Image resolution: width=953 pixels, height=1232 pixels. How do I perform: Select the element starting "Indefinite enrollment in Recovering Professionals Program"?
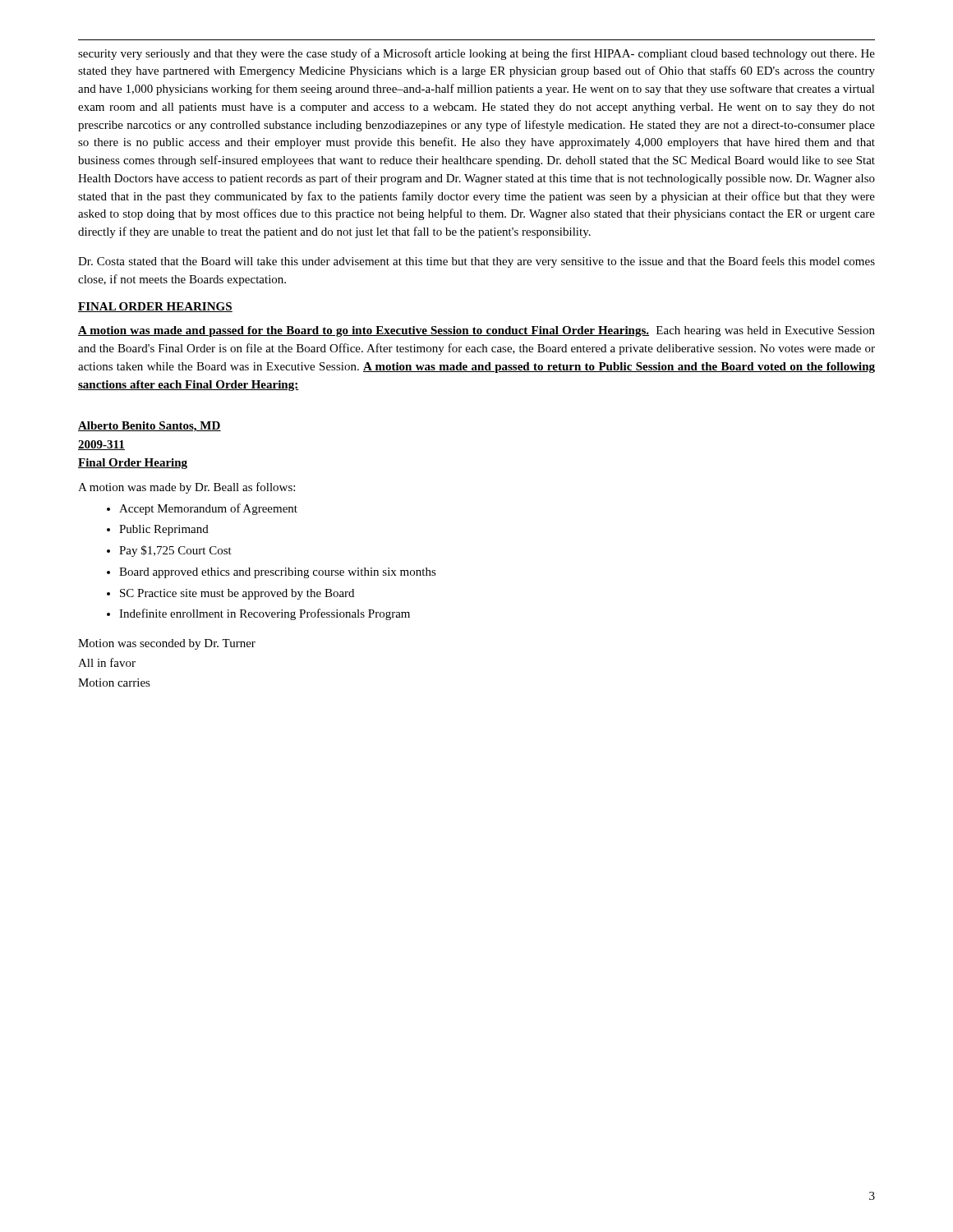265,614
